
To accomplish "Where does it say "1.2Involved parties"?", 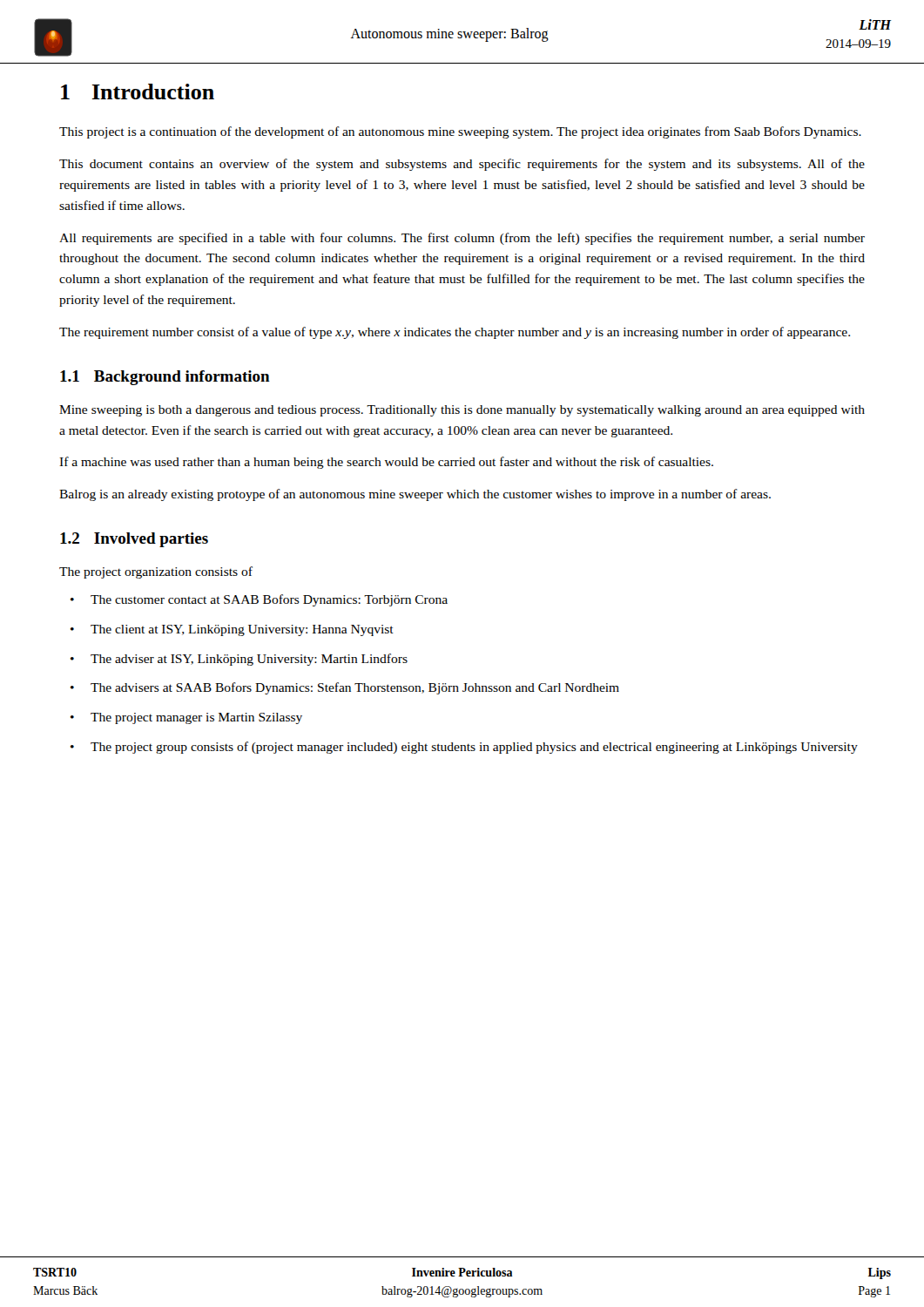I will click(x=134, y=540).
